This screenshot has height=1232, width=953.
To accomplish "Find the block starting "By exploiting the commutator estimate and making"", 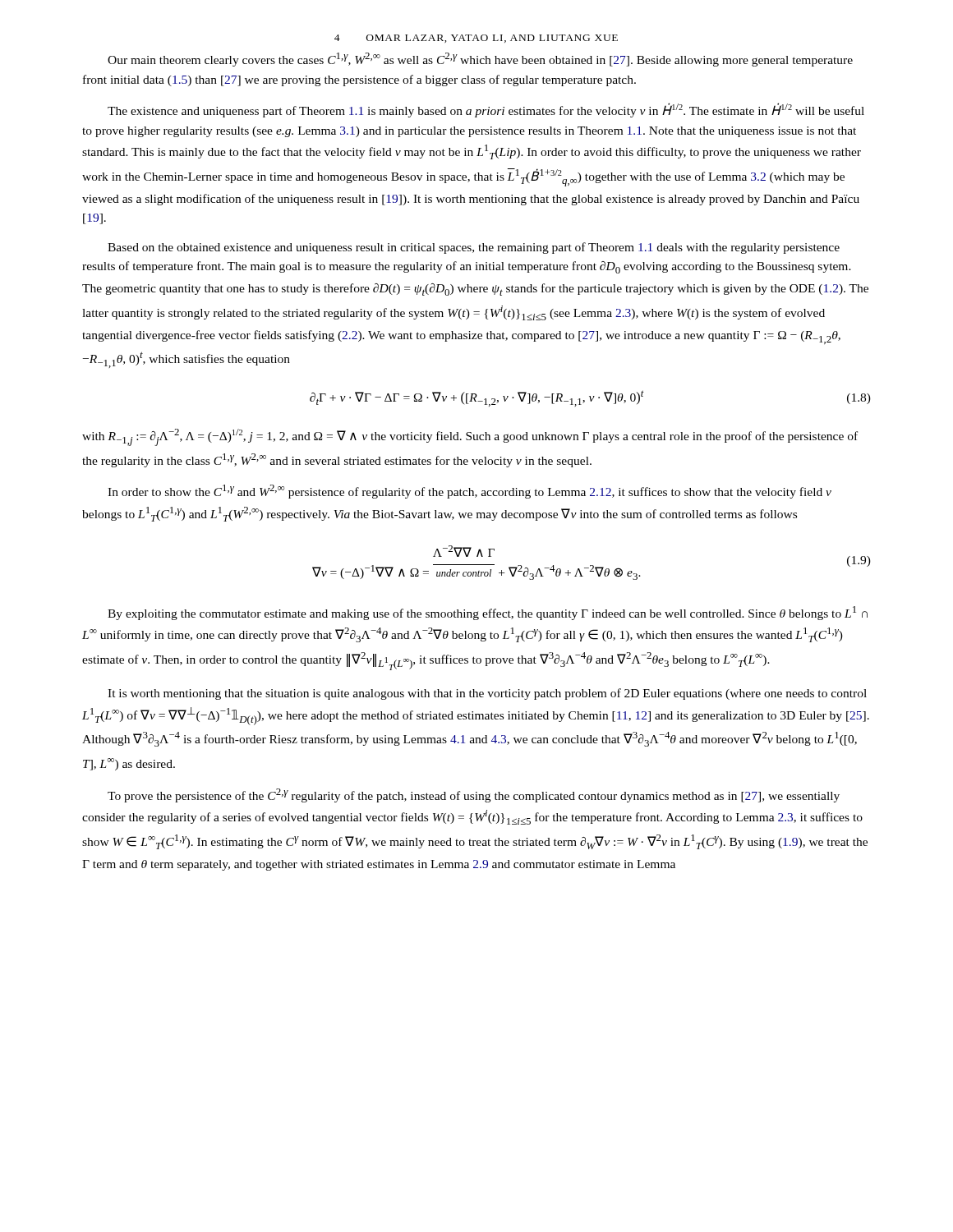I will click(476, 637).
